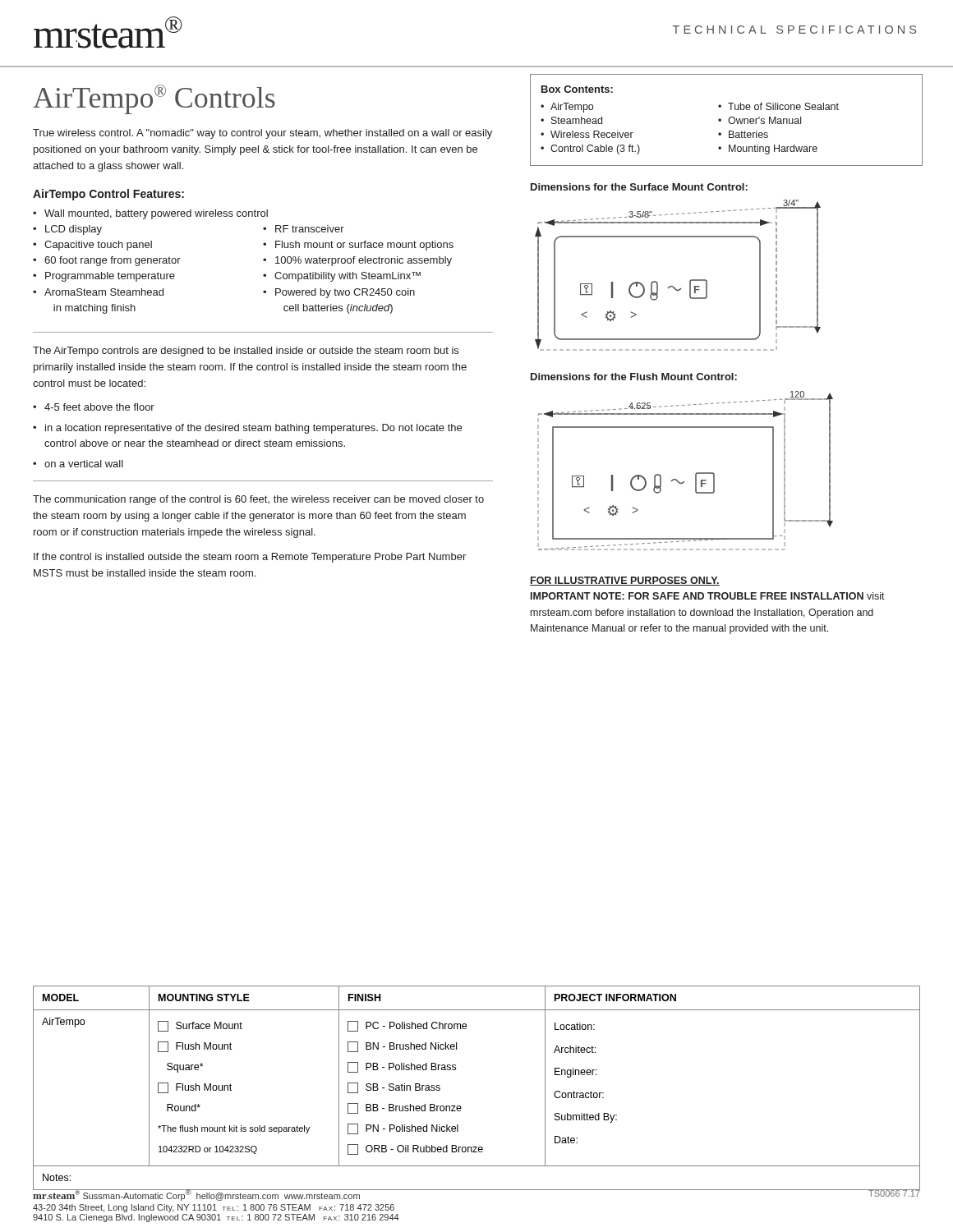The image size is (953, 1232).
Task: Click where it says "• 100% waterproof electronic assembly"
Action: [x=357, y=260]
